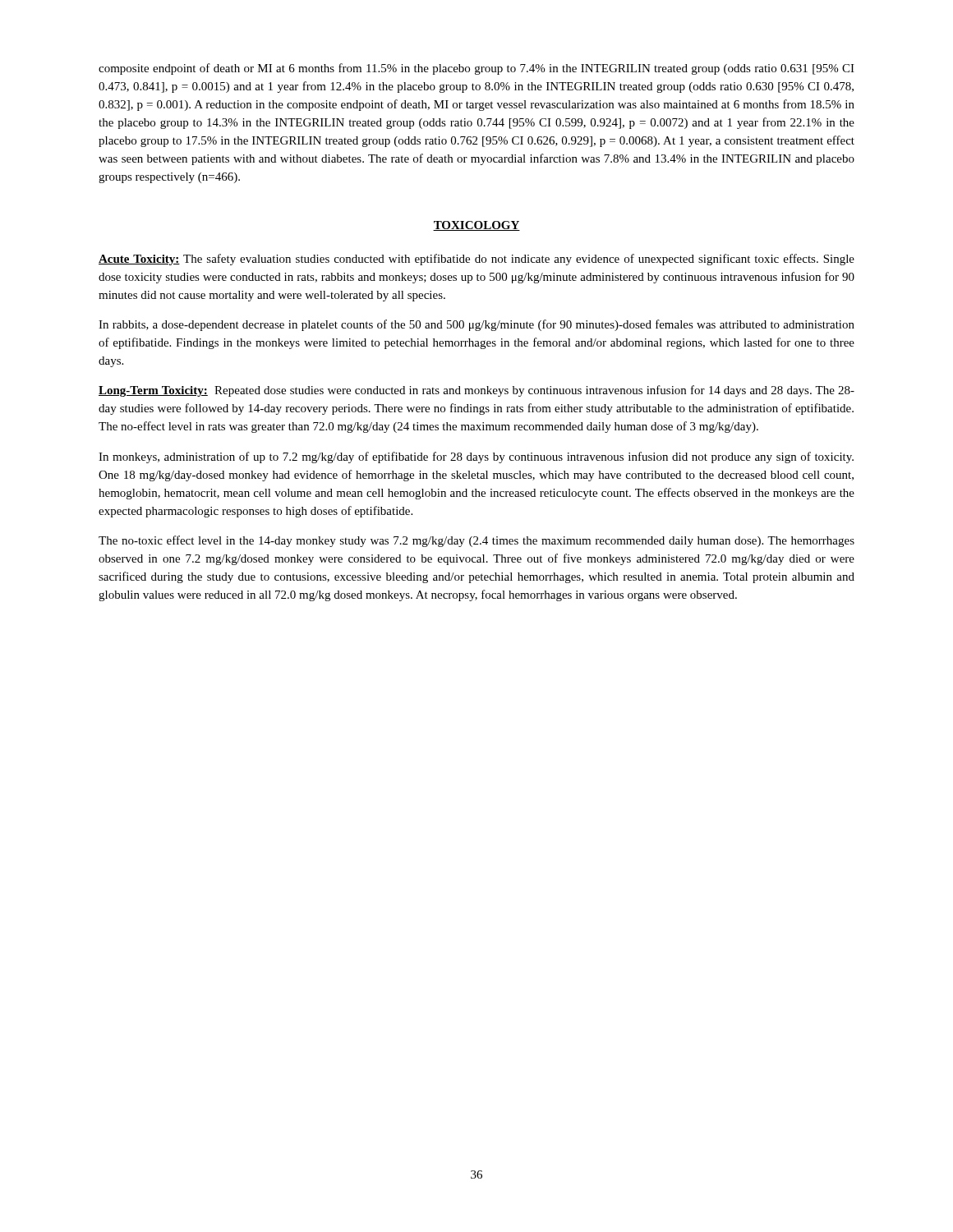Find the text block starting "Acute Toxicity: The safety evaluation studies conducted"

pyautogui.click(x=476, y=277)
